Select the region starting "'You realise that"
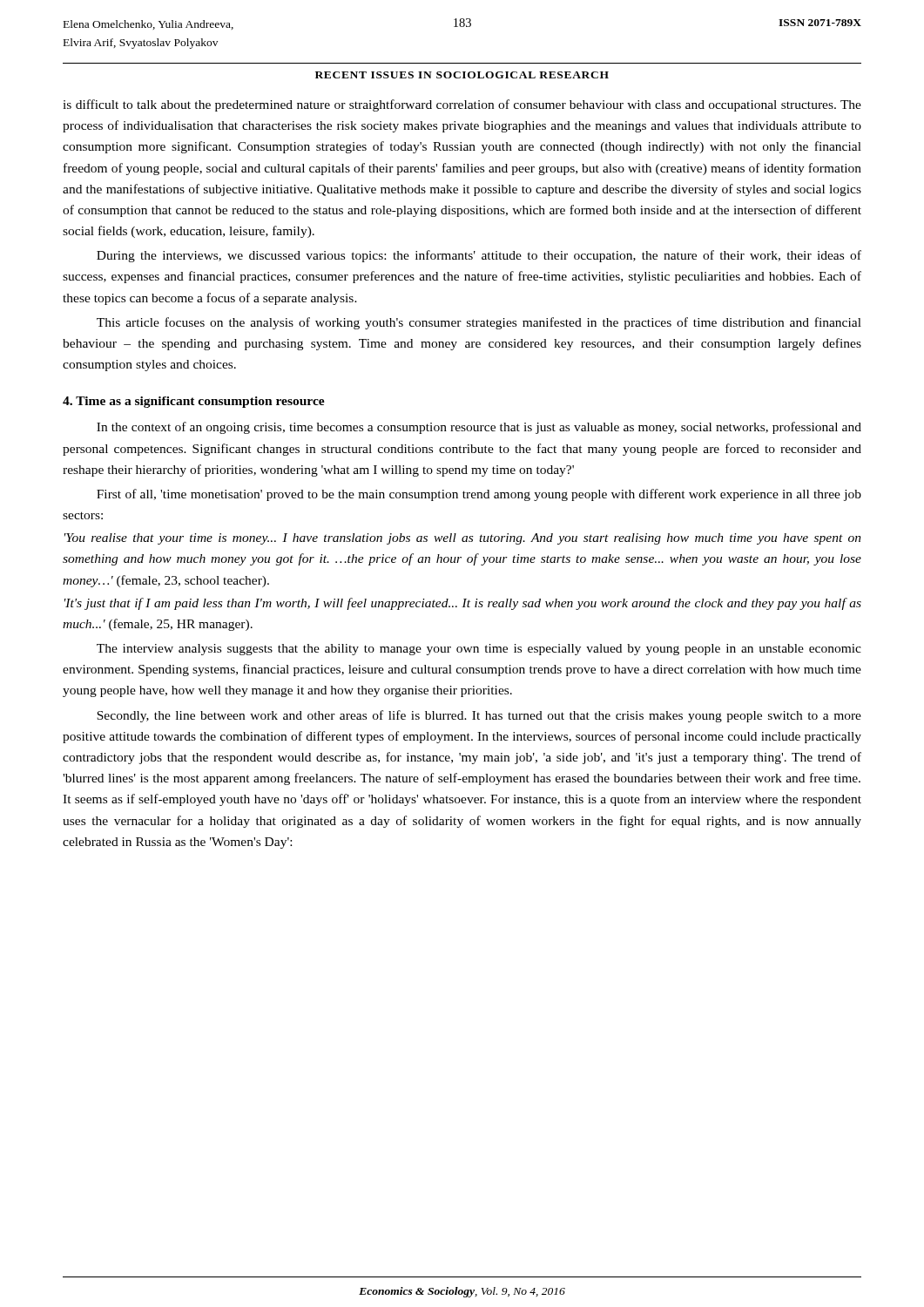The height and width of the screenshot is (1307, 924). (462, 559)
